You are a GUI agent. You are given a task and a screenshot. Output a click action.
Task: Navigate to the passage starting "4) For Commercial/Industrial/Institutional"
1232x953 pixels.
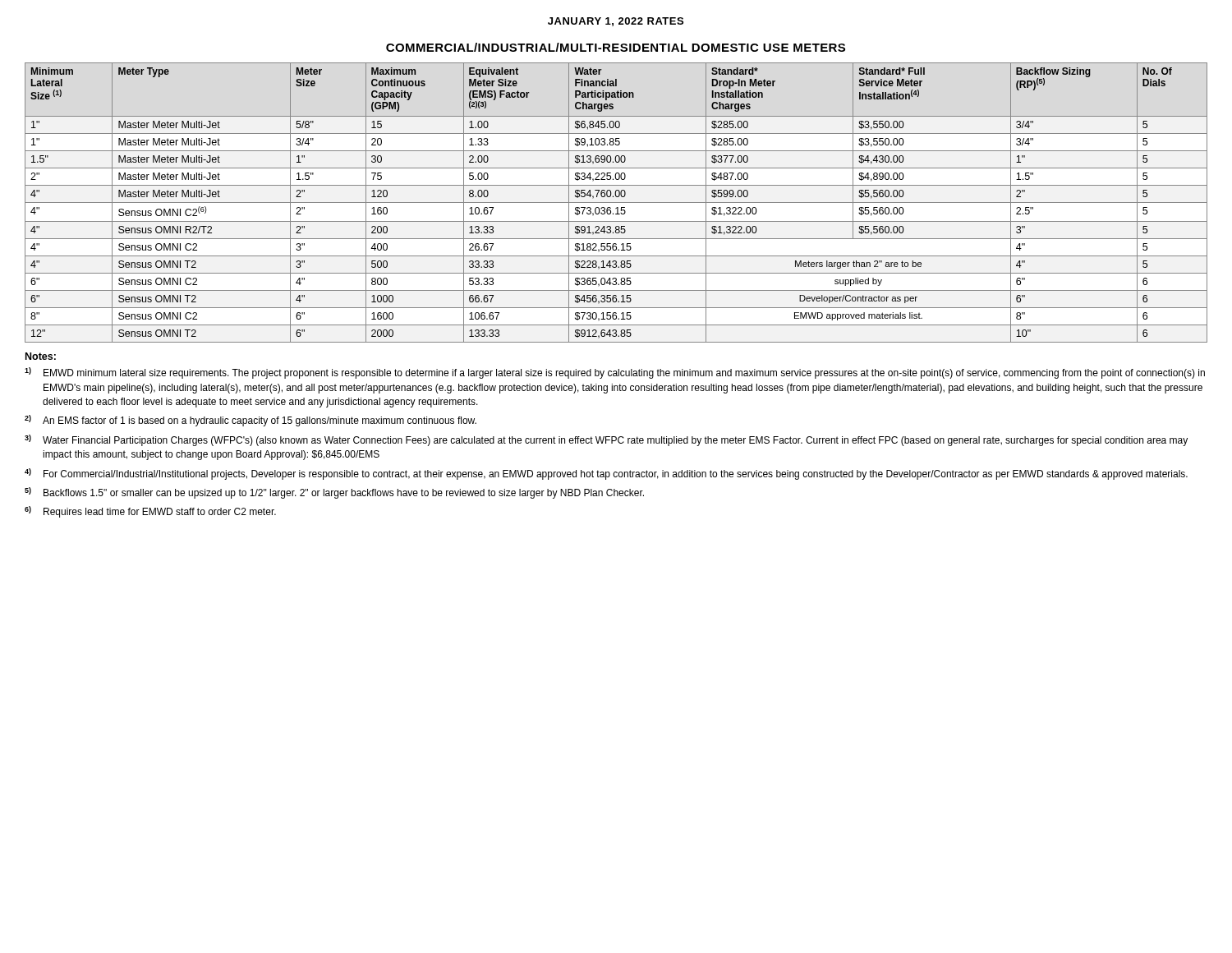pos(606,474)
